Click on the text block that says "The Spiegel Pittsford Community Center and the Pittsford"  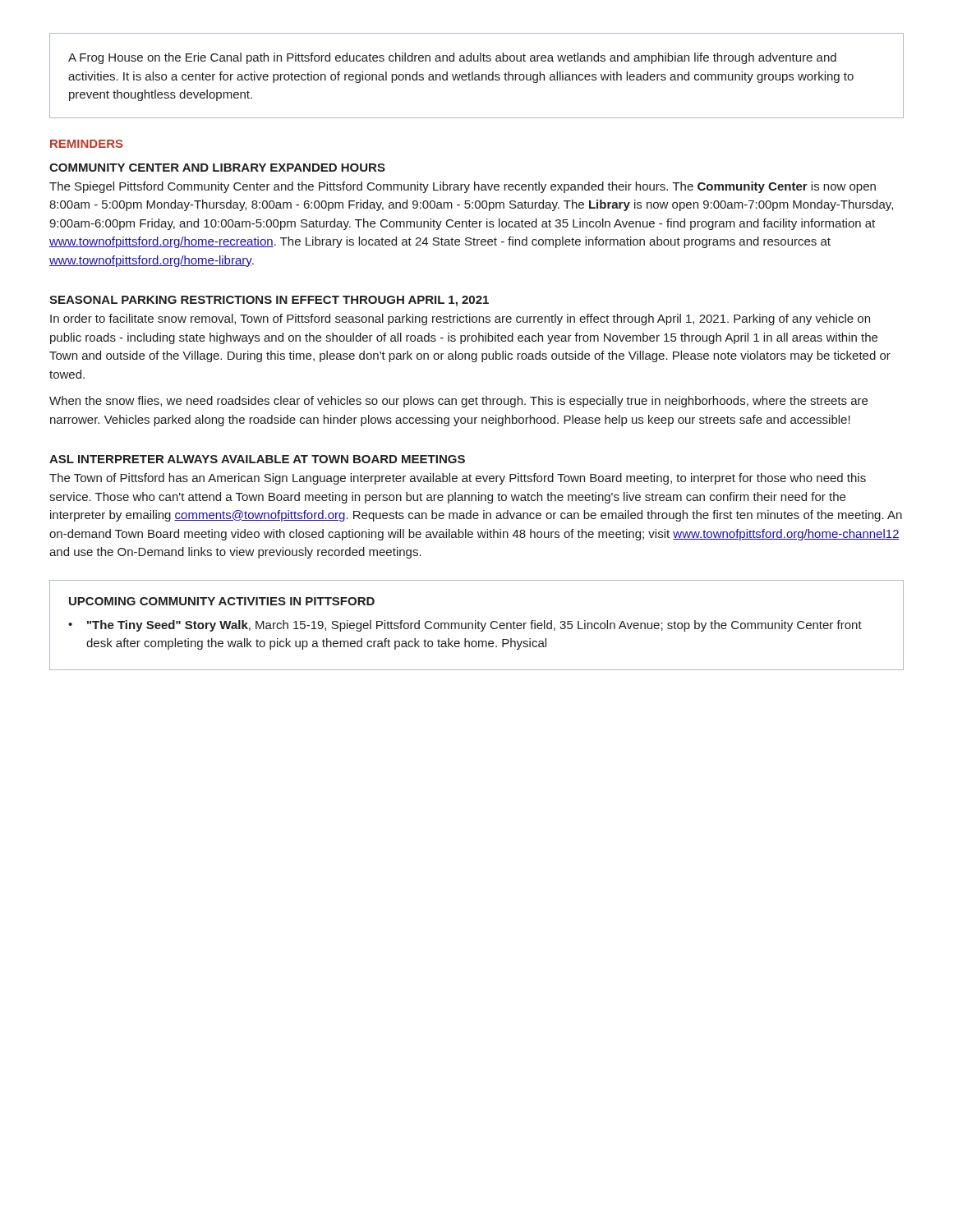pos(476,223)
